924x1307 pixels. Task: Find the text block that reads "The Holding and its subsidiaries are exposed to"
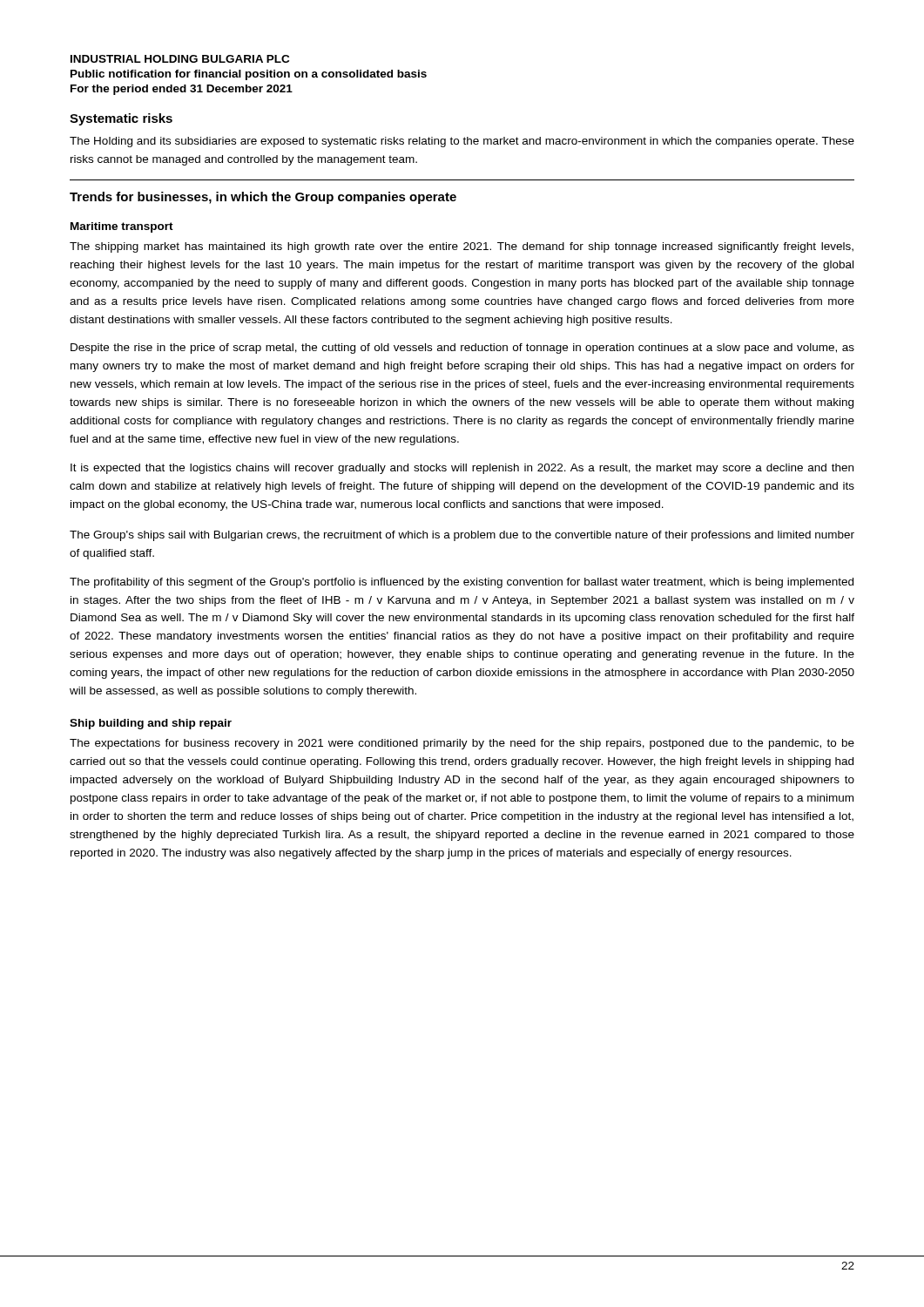462,150
